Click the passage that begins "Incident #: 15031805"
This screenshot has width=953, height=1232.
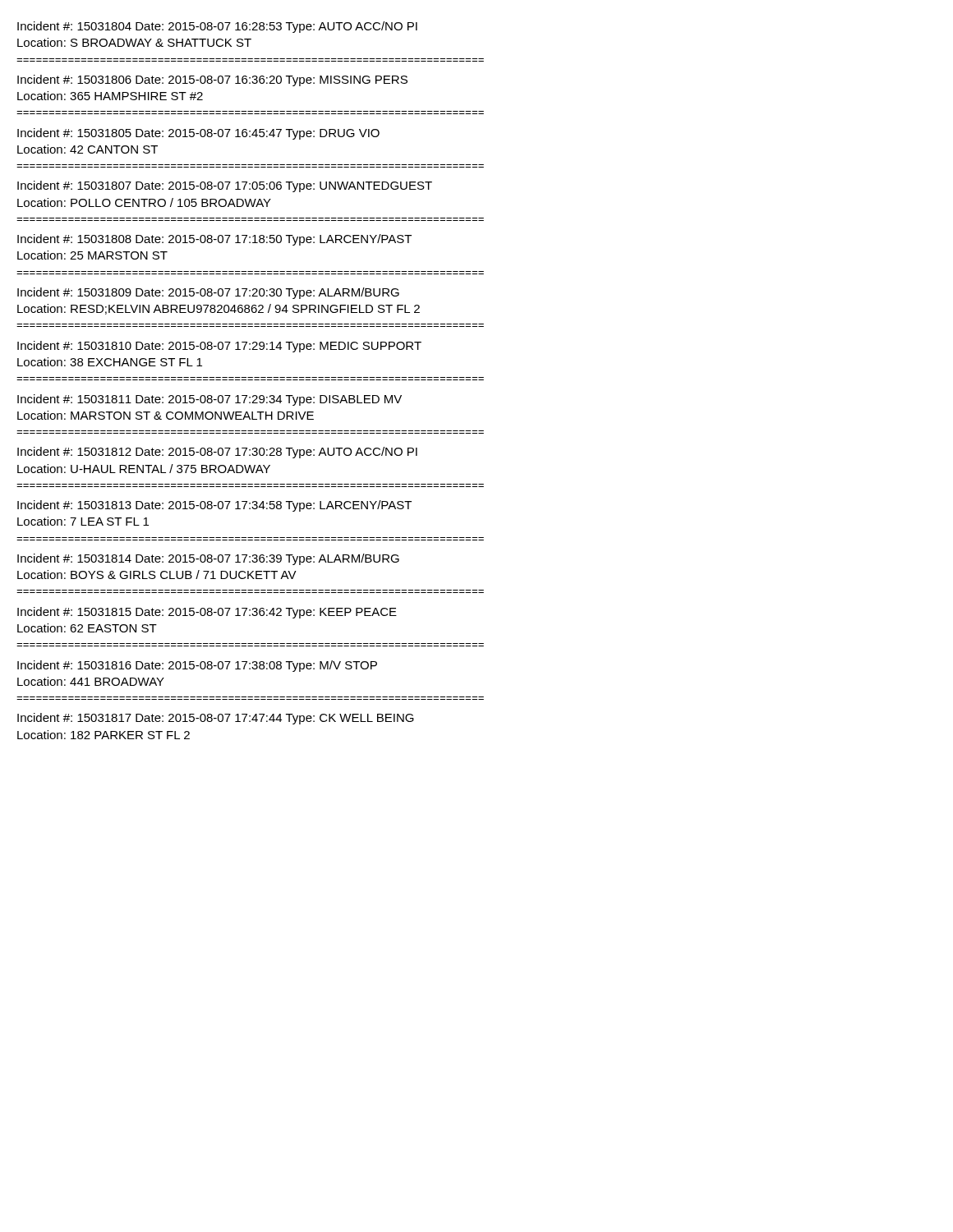[198, 134]
